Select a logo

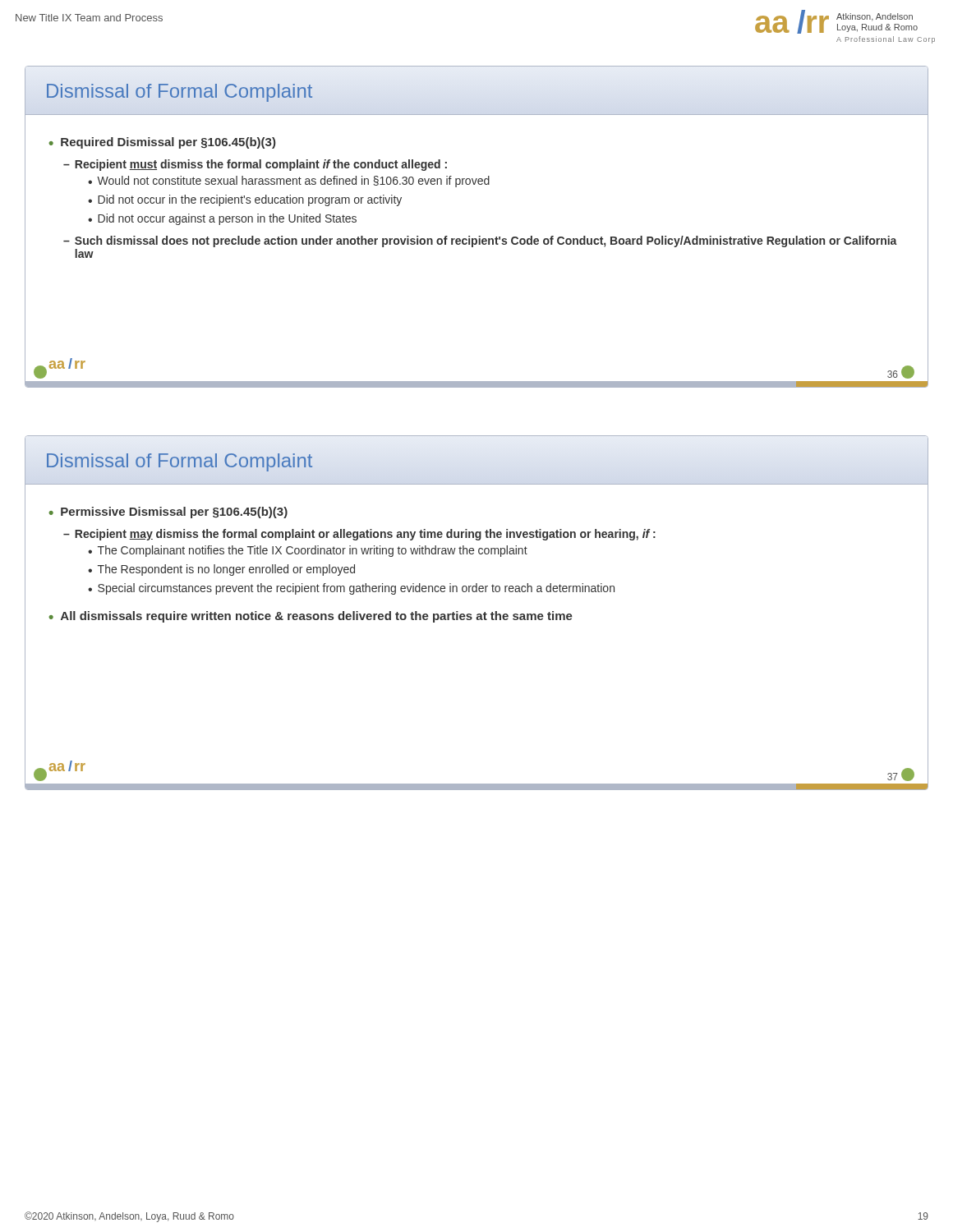tap(845, 30)
